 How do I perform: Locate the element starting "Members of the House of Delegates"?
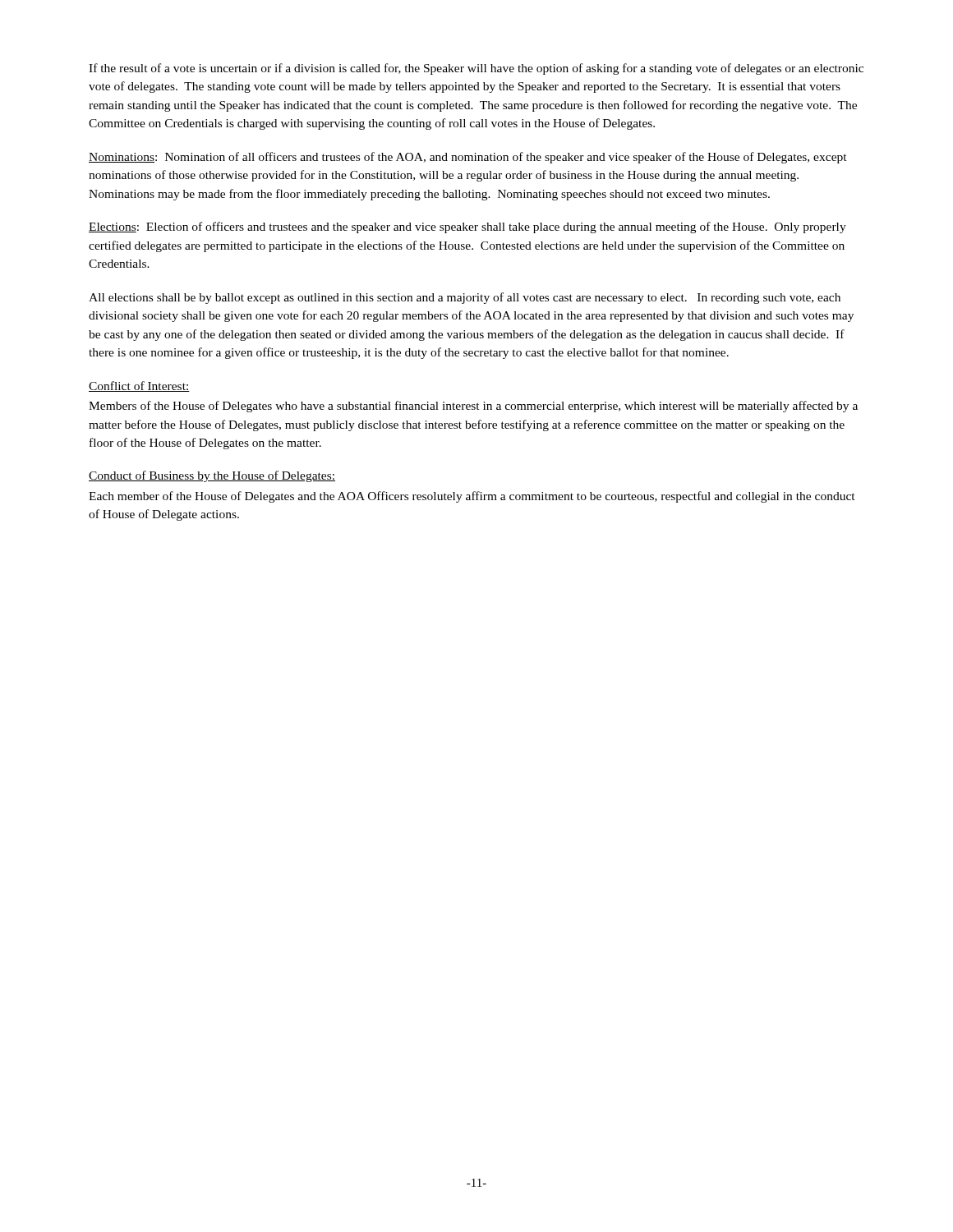pyautogui.click(x=473, y=424)
